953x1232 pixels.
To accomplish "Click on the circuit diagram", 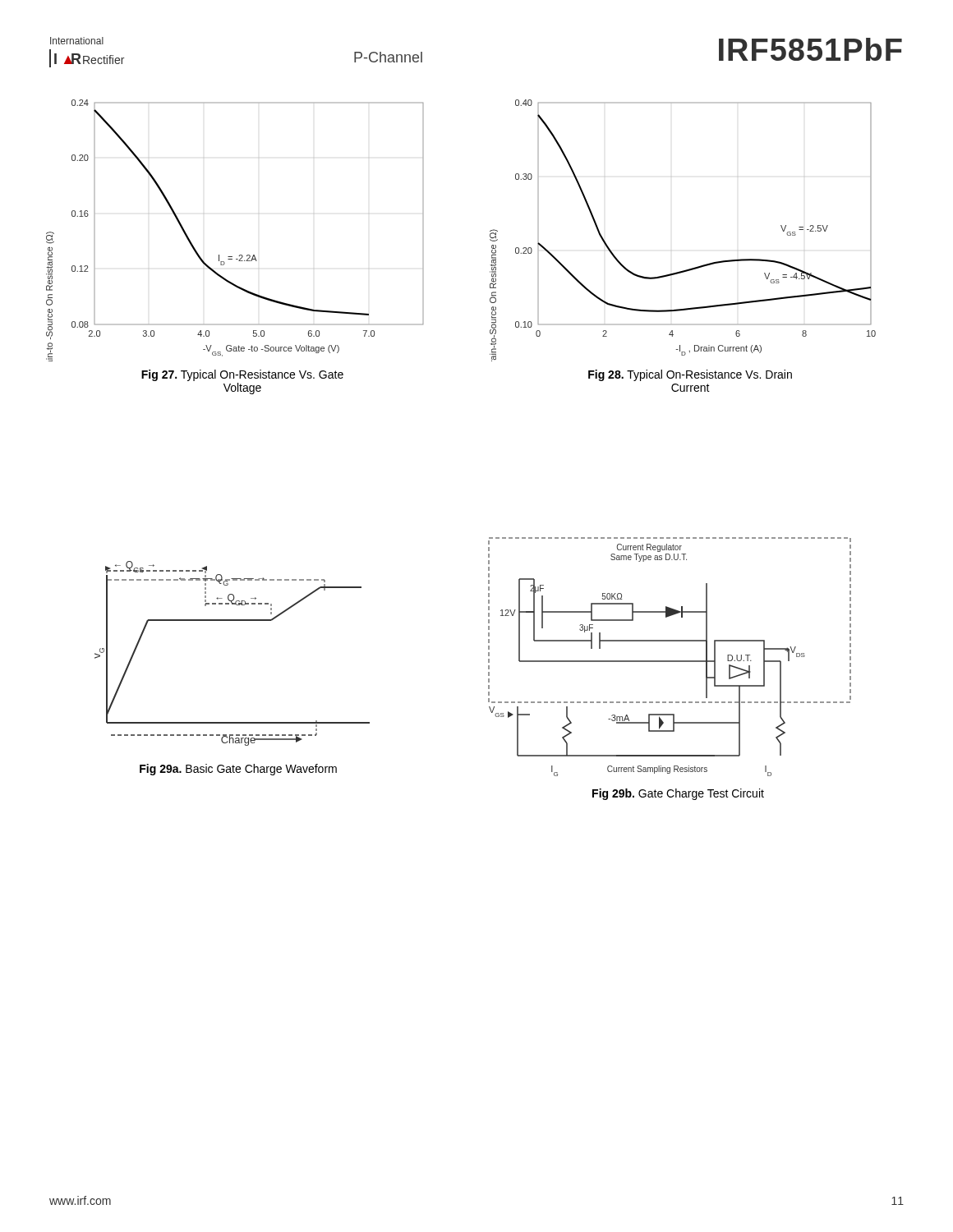I will (678, 667).
